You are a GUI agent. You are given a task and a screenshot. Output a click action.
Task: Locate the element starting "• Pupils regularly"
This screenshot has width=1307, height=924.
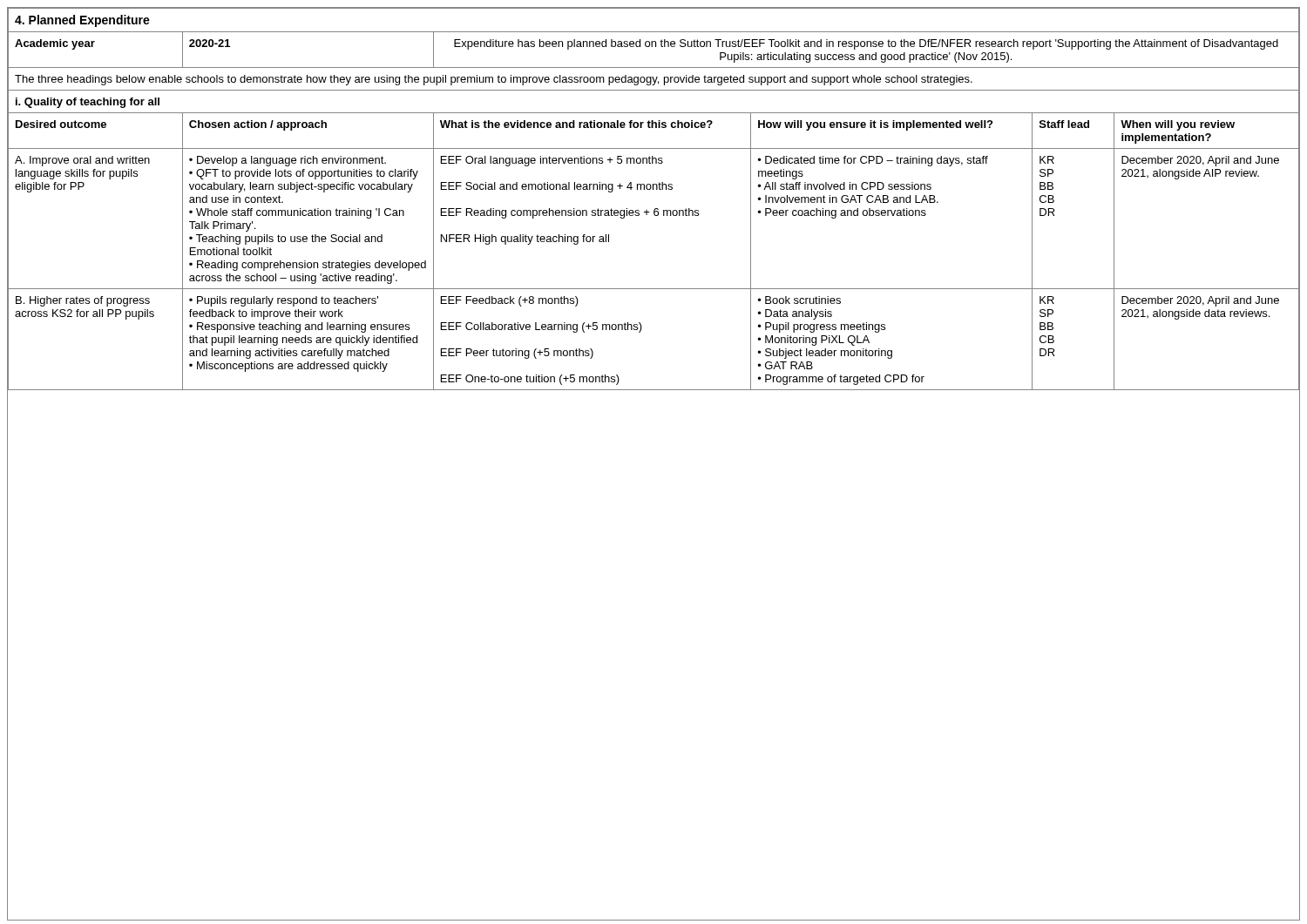(x=284, y=307)
